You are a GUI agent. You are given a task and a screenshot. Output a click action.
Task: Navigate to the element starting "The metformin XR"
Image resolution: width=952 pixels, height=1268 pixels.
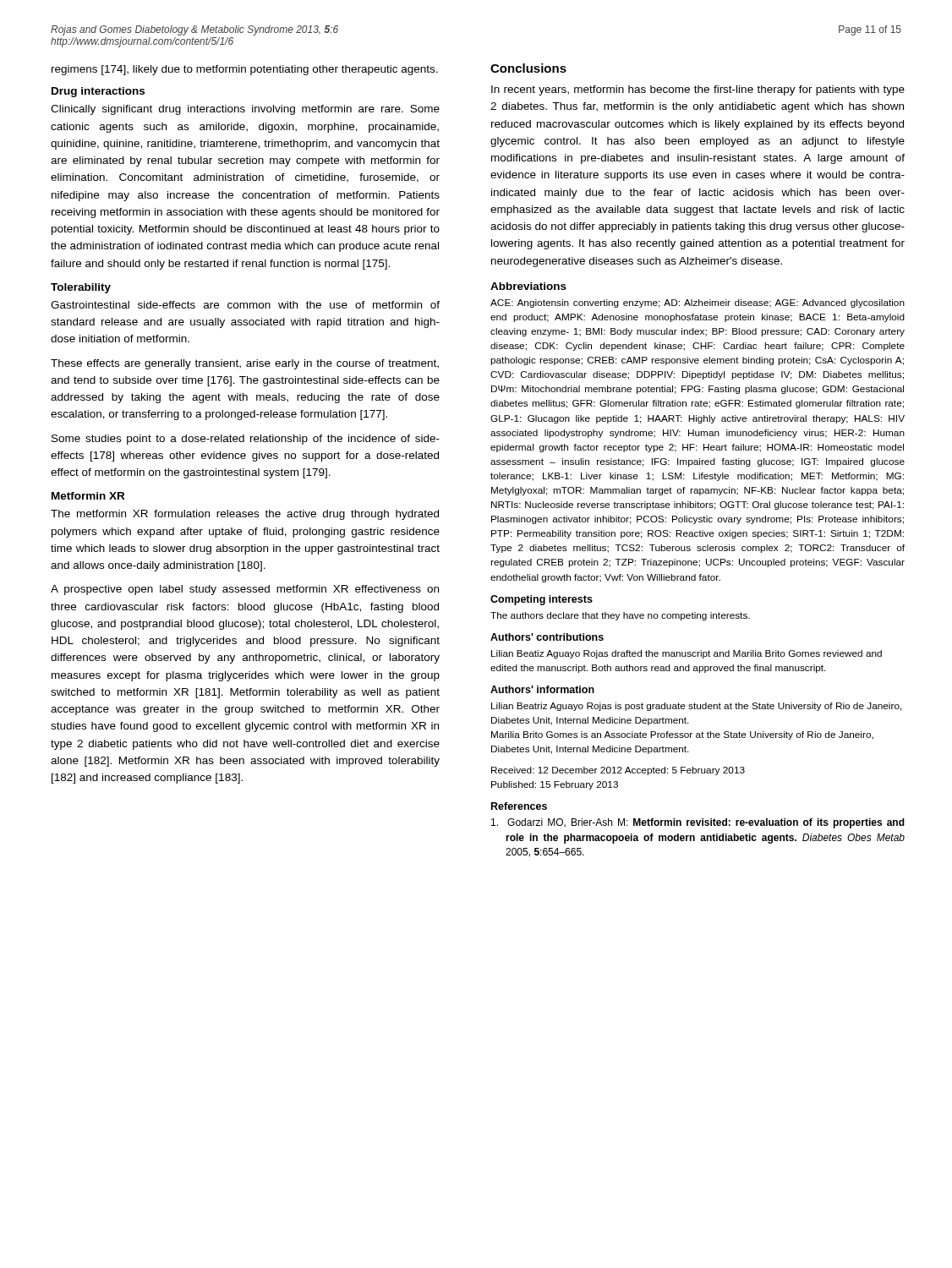point(245,646)
